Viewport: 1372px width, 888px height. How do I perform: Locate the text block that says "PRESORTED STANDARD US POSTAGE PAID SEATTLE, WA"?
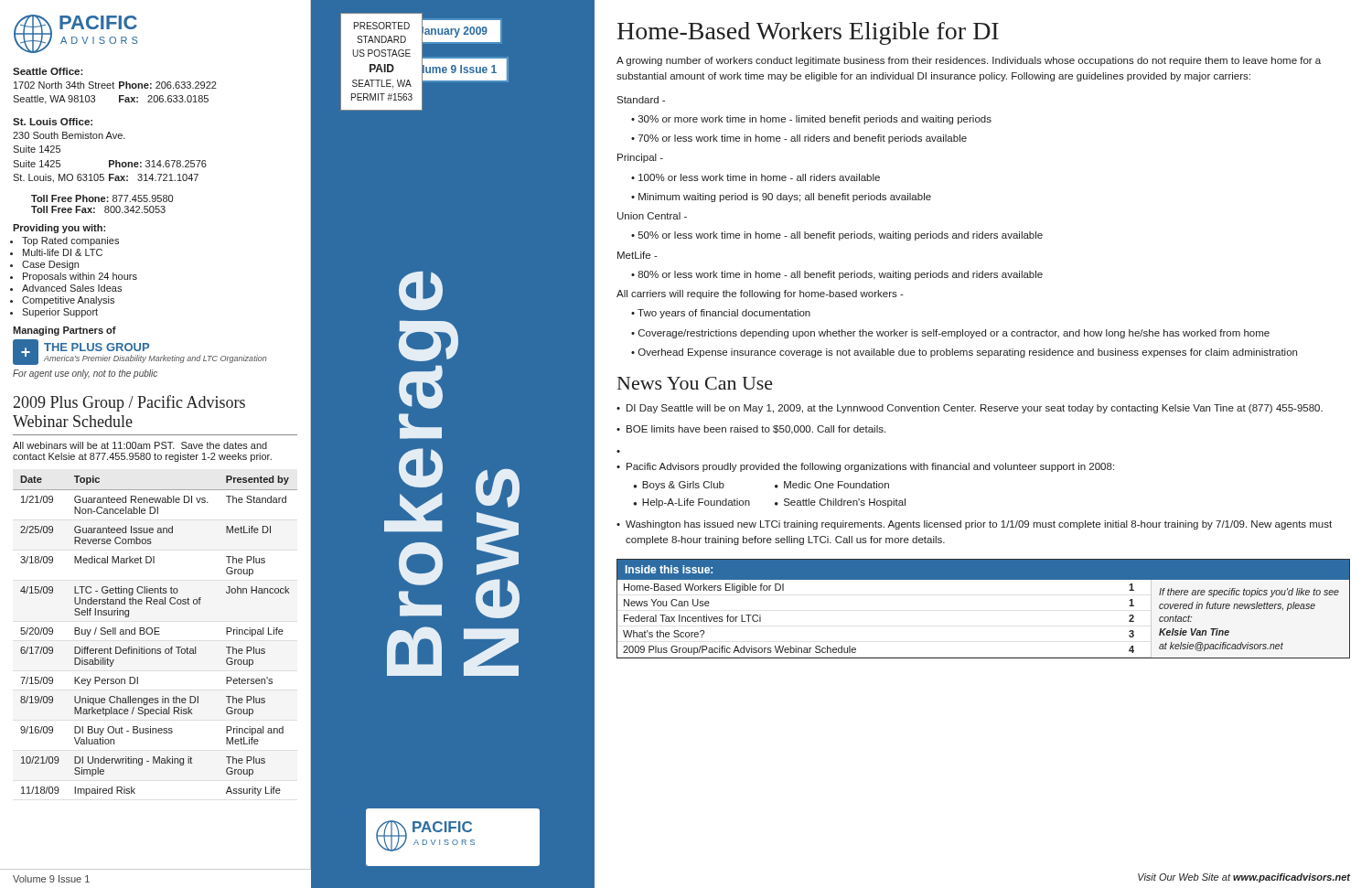coord(381,62)
